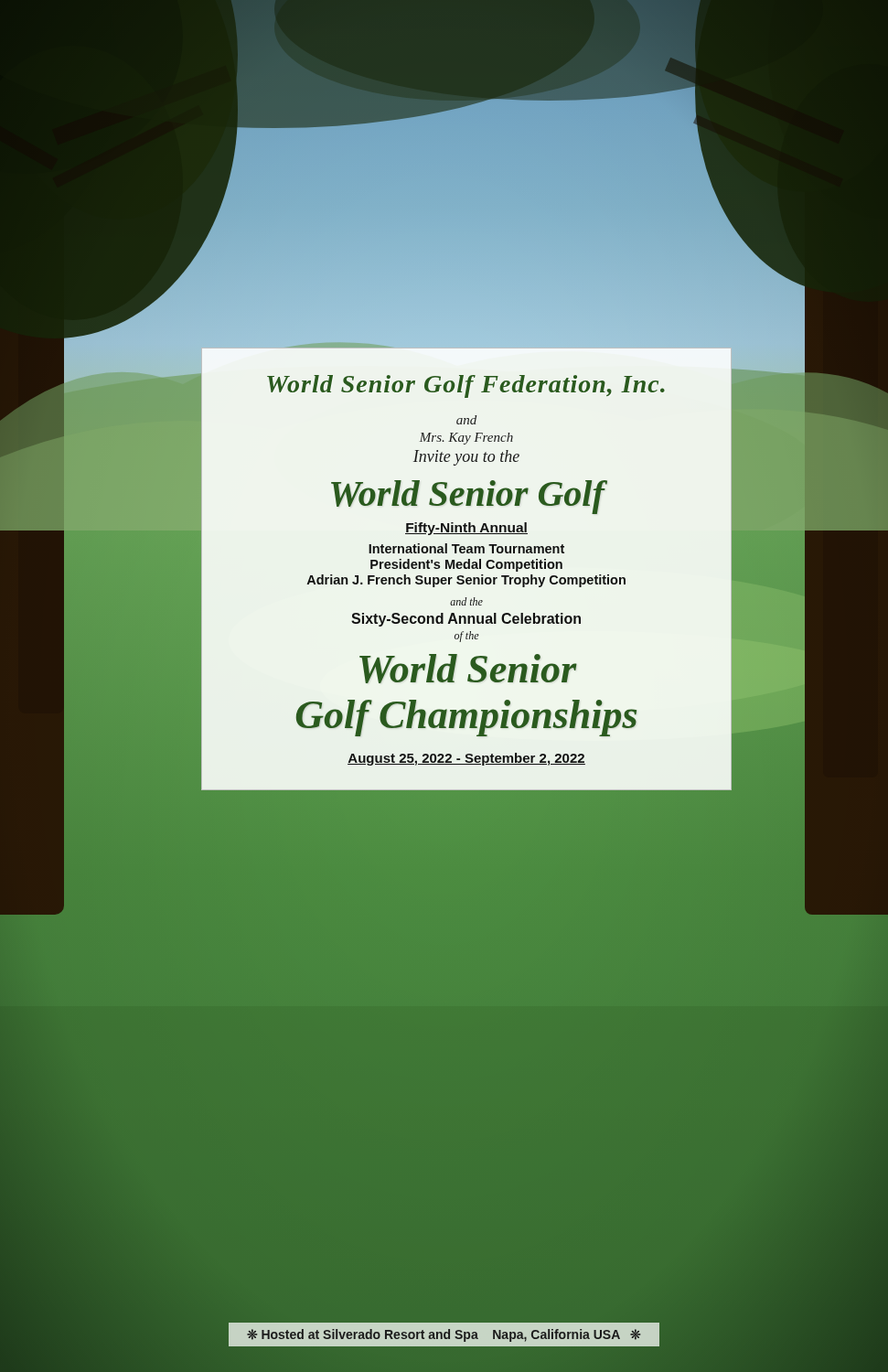
Task: Find the text that reads "Mrs. Kay French"
Action: tap(466, 437)
